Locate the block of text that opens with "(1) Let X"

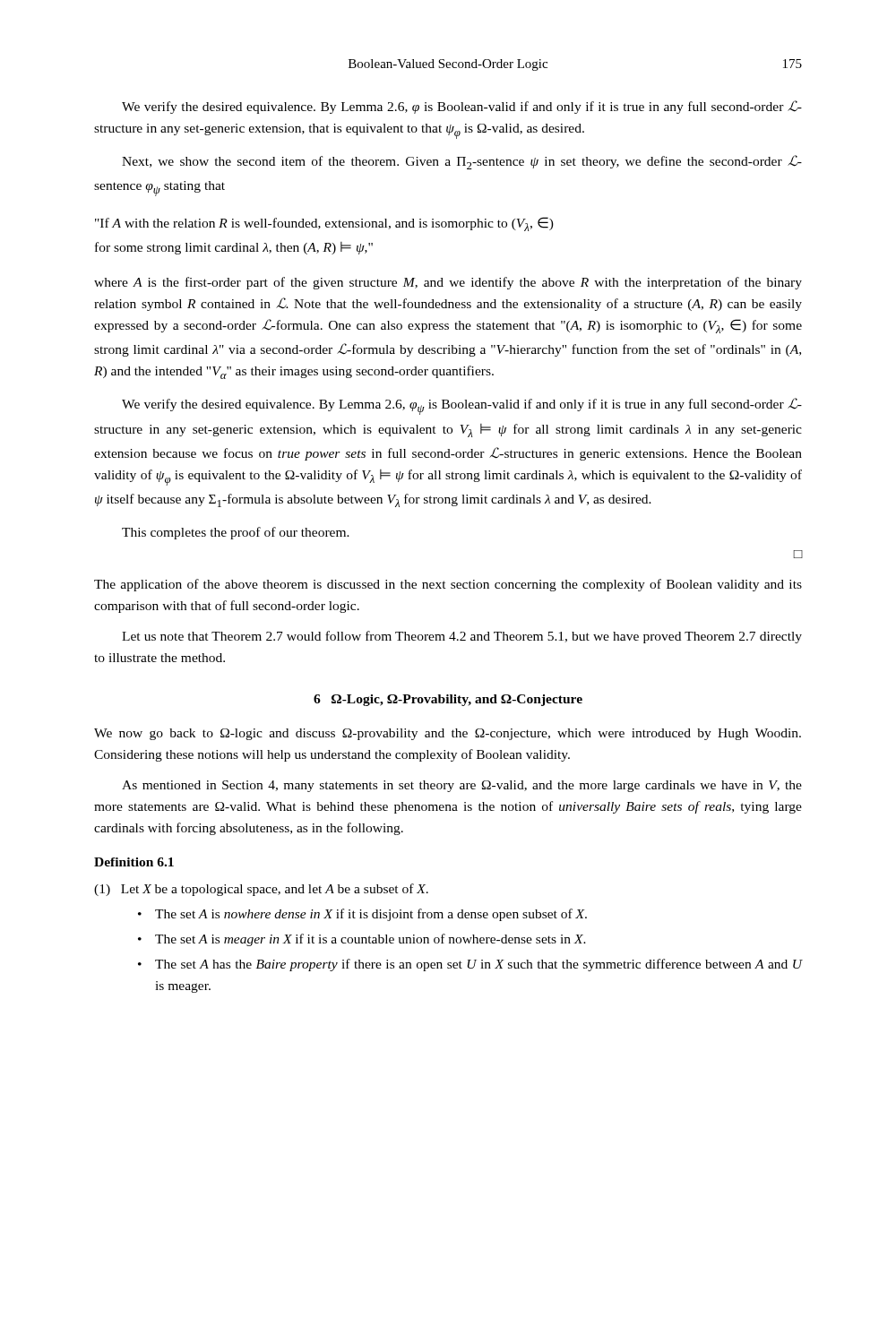[x=261, y=890]
